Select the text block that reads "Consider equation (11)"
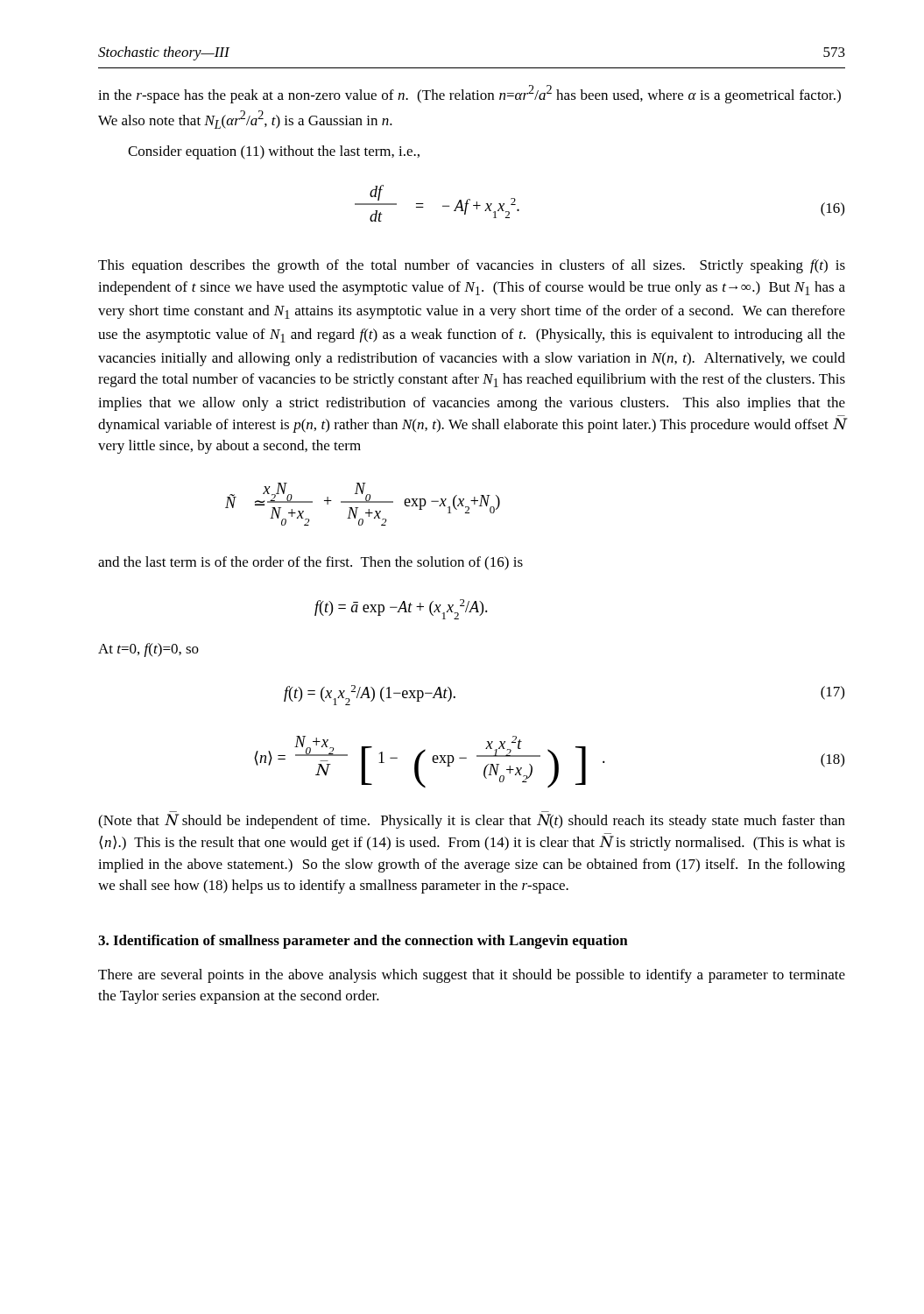The width and height of the screenshot is (924, 1314). [x=274, y=152]
